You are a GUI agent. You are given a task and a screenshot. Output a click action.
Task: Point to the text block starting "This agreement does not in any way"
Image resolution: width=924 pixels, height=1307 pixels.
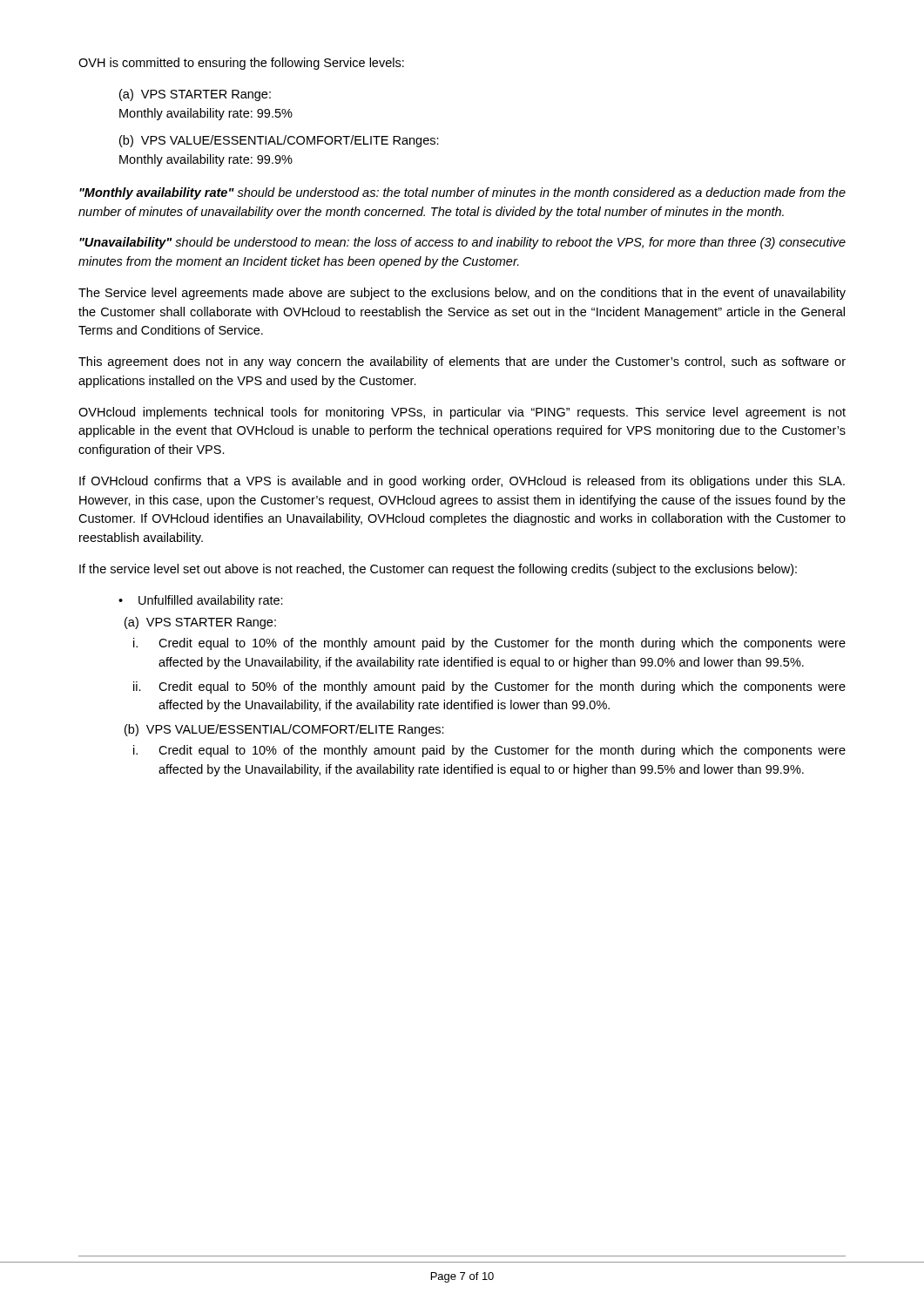pyautogui.click(x=462, y=371)
